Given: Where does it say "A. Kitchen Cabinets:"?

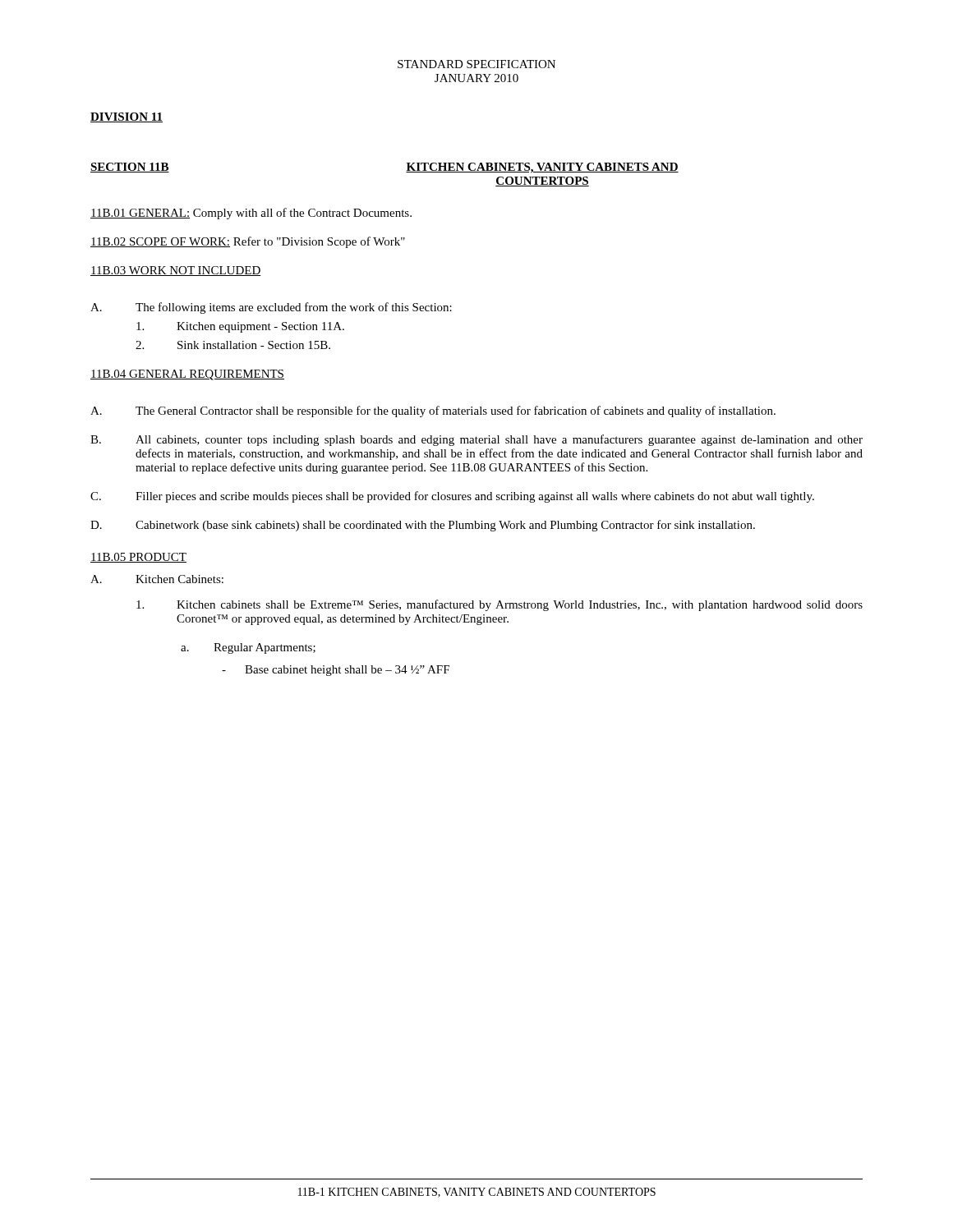Looking at the screenshot, I should pyautogui.click(x=157, y=579).
